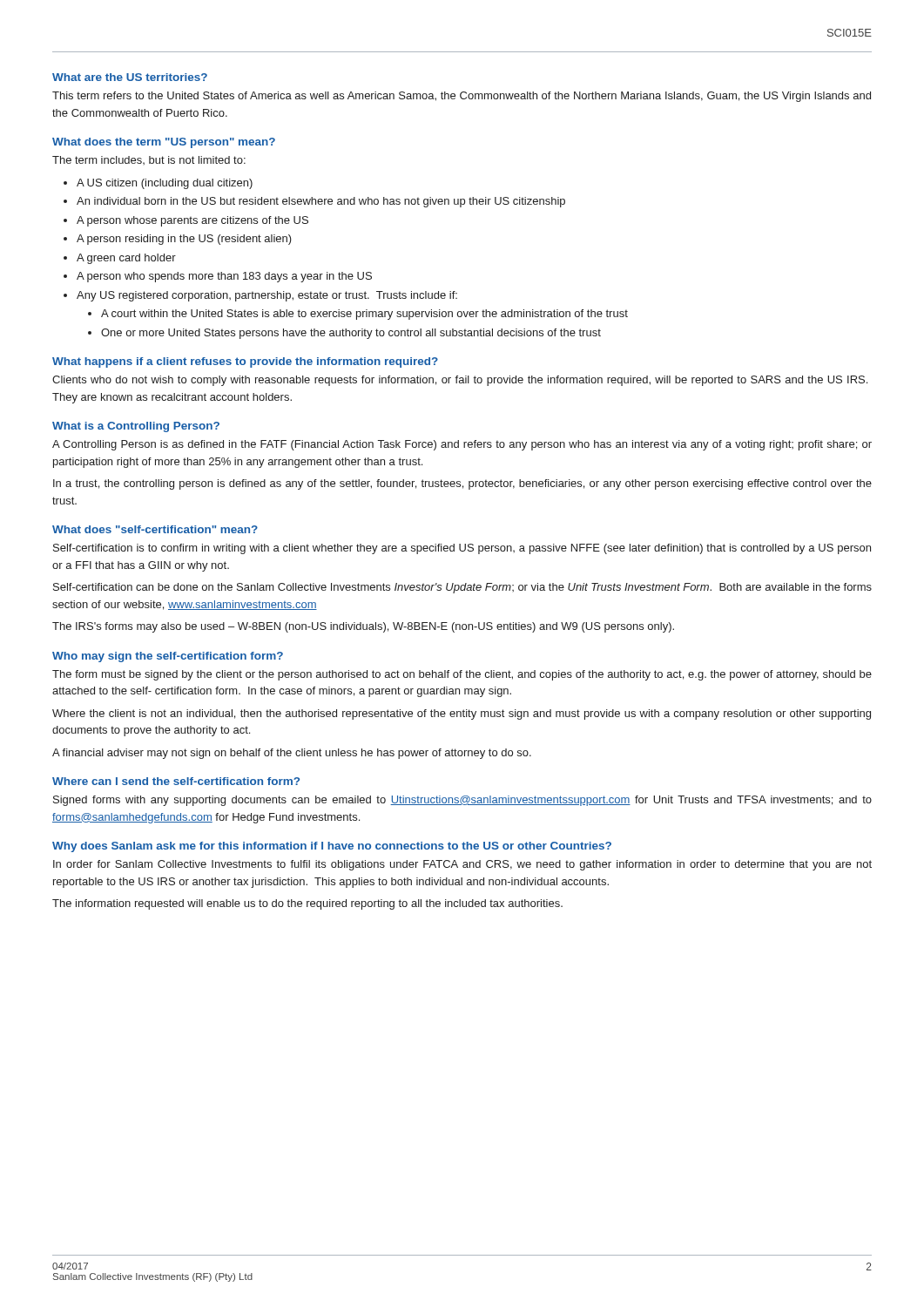This screenshot has width=924, height=1307.
Task: Locate the passage starting "What are the"
Action: (130, 77)
